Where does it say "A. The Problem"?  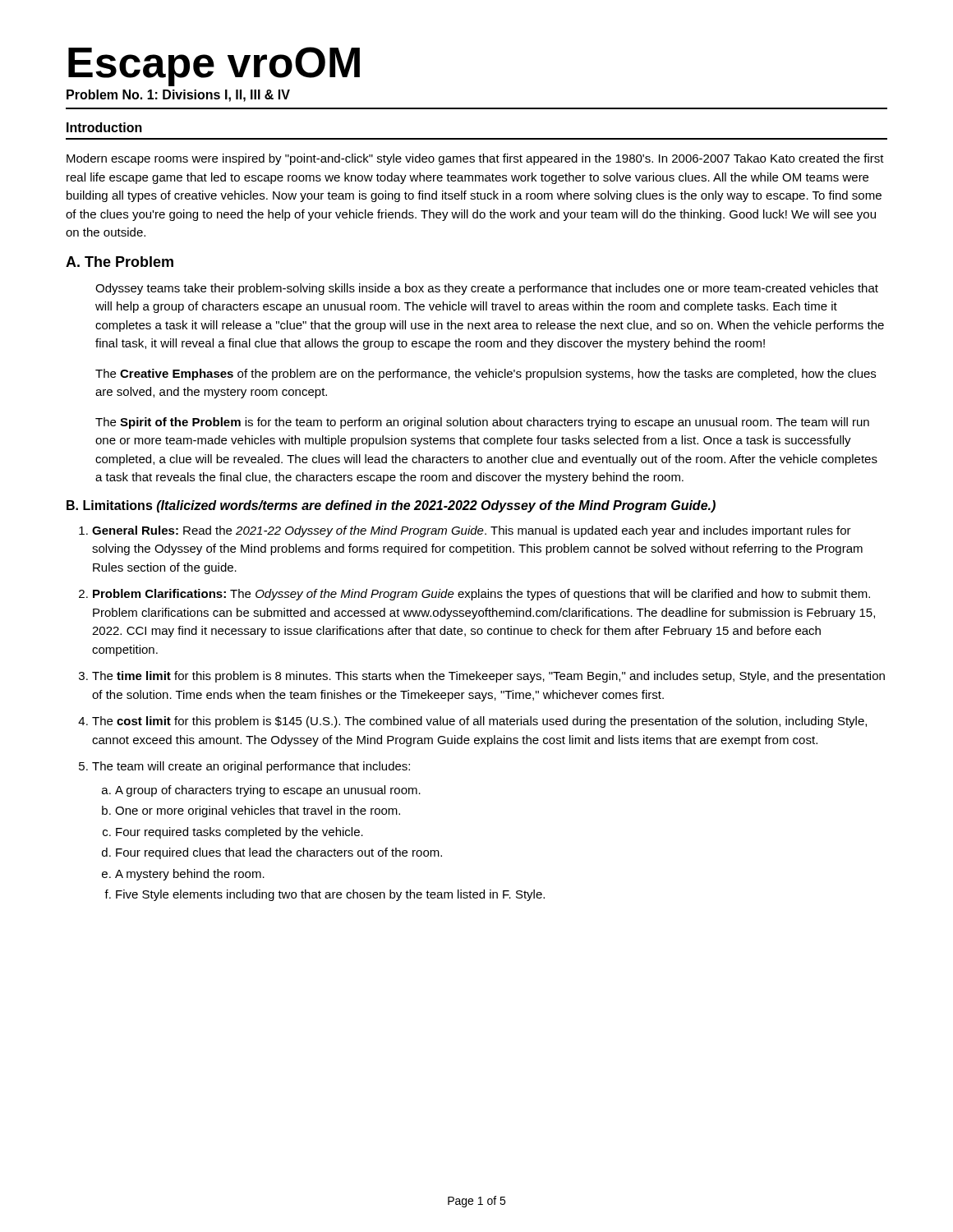pos(120,262)
